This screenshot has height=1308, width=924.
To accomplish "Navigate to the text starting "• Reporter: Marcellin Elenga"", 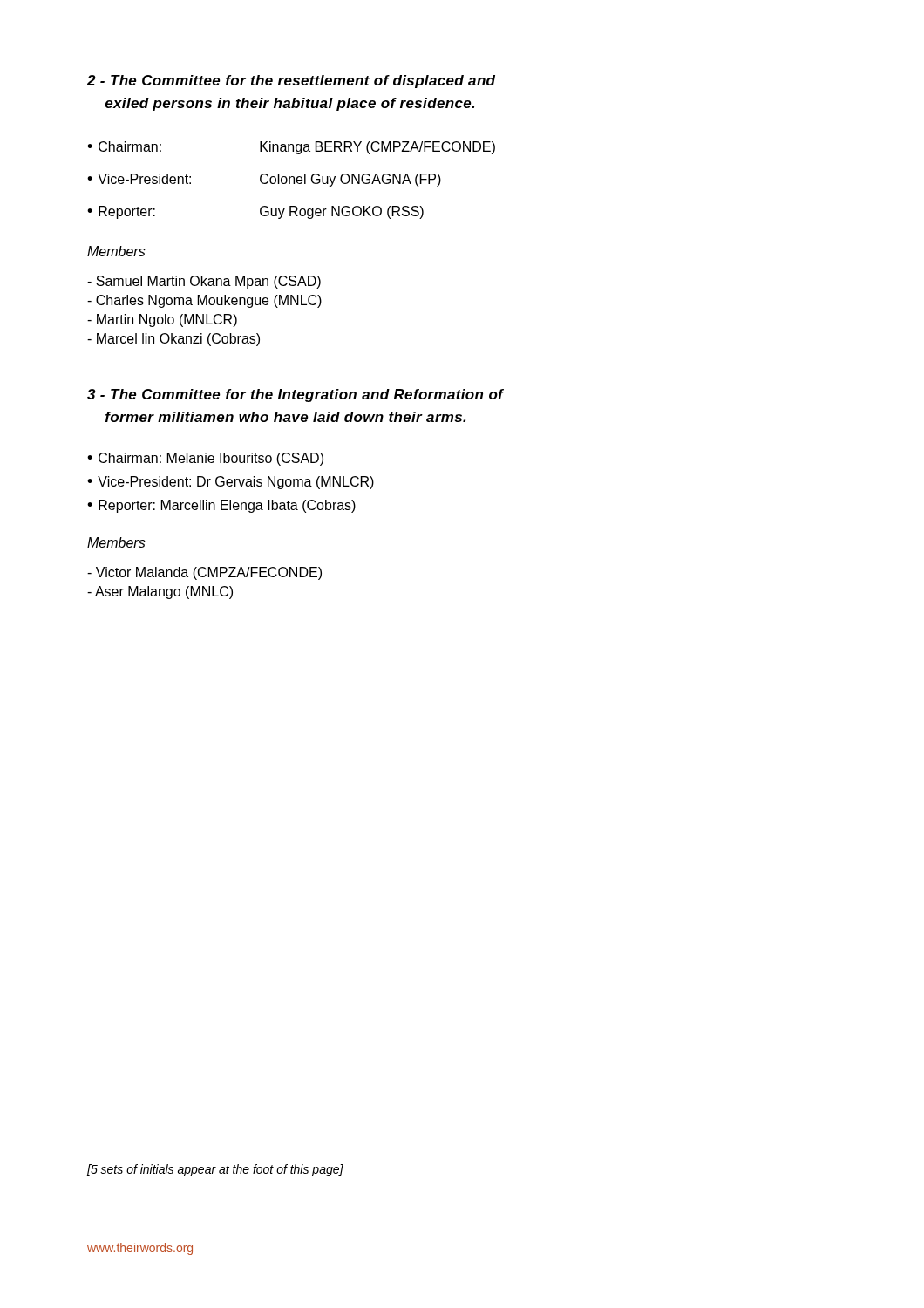I will 222,505.
